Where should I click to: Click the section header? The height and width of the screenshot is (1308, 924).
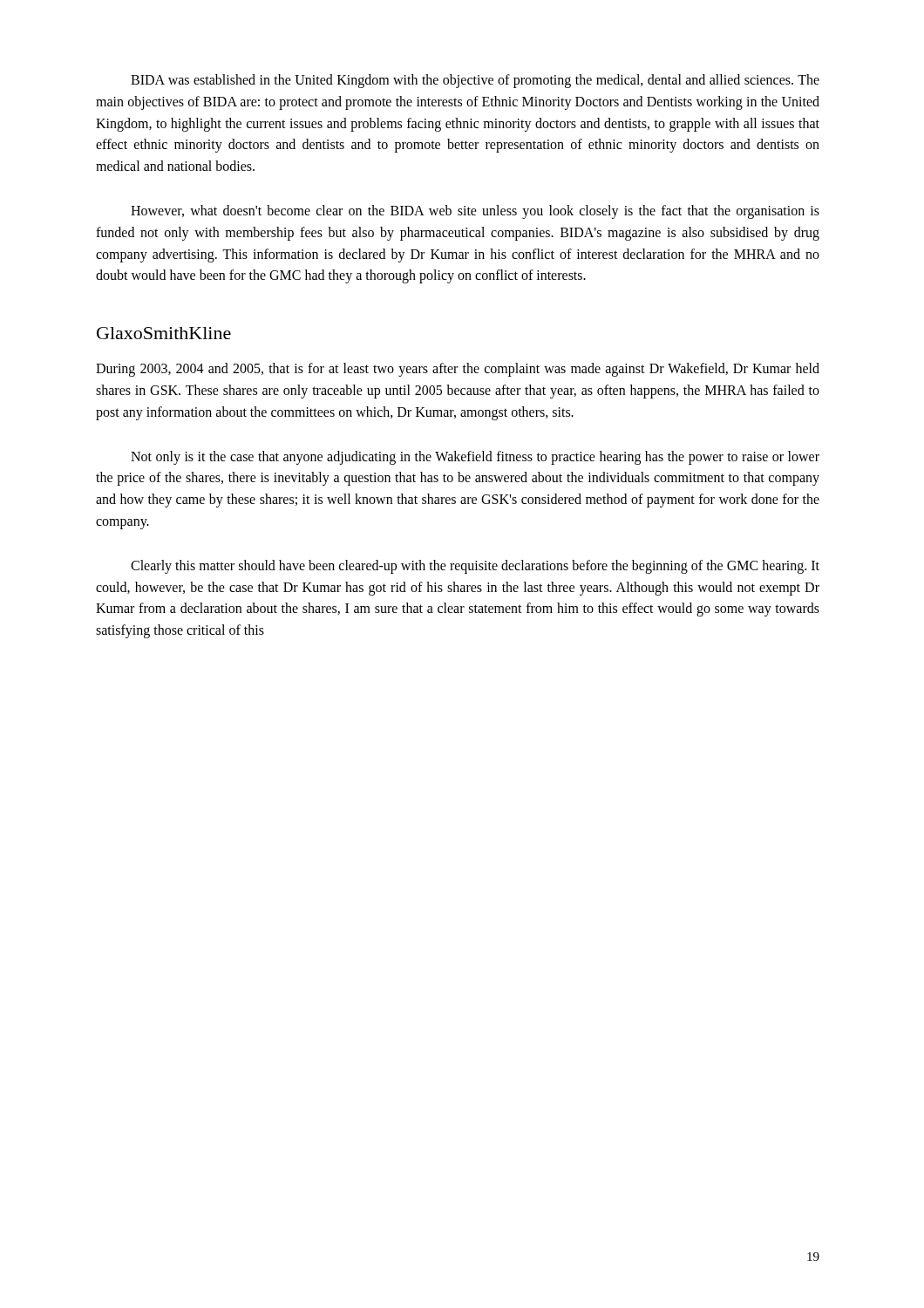(164, 333)
